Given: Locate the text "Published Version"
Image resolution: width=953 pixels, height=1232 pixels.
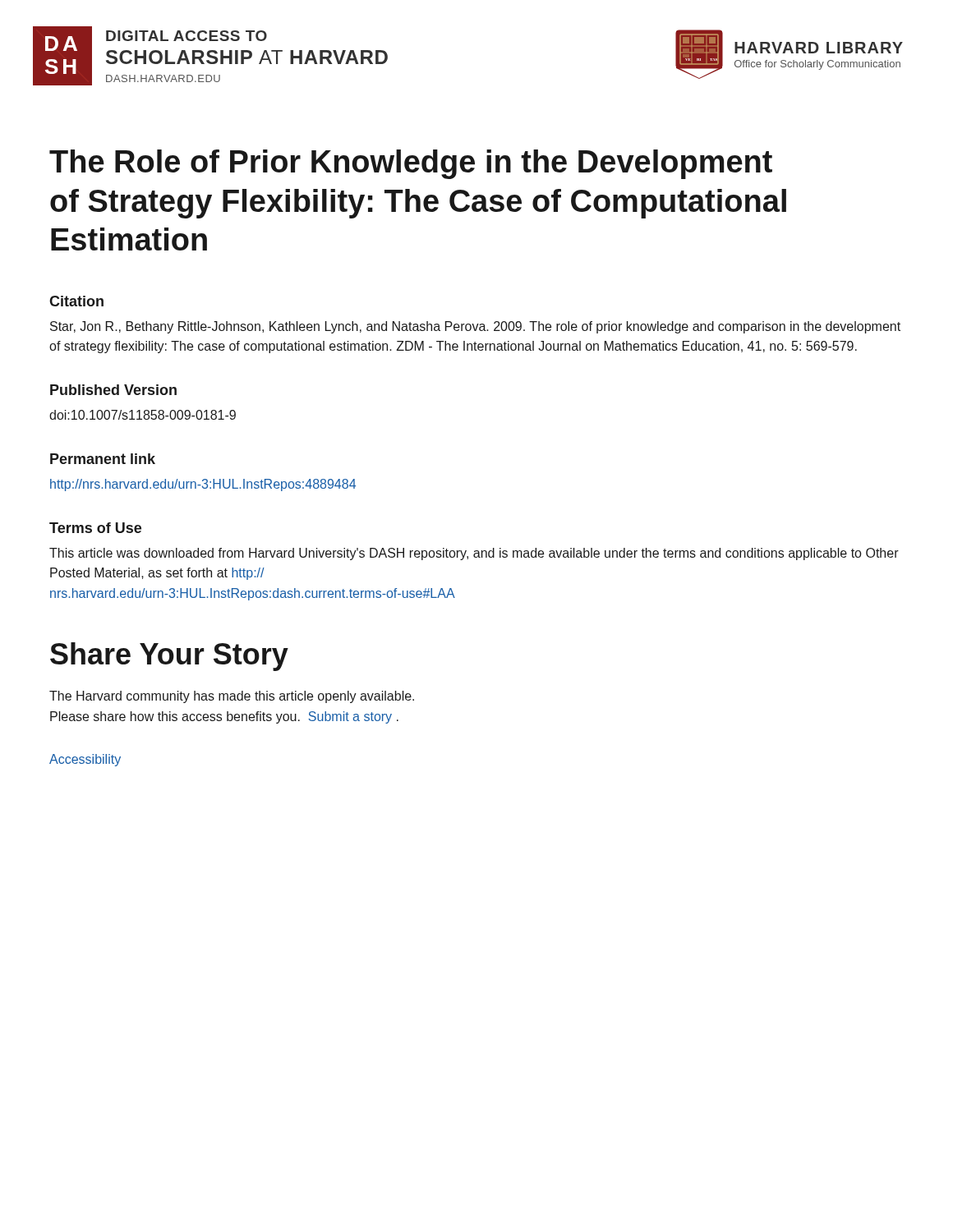Looking at the screenshot, I should click(113, 390).
